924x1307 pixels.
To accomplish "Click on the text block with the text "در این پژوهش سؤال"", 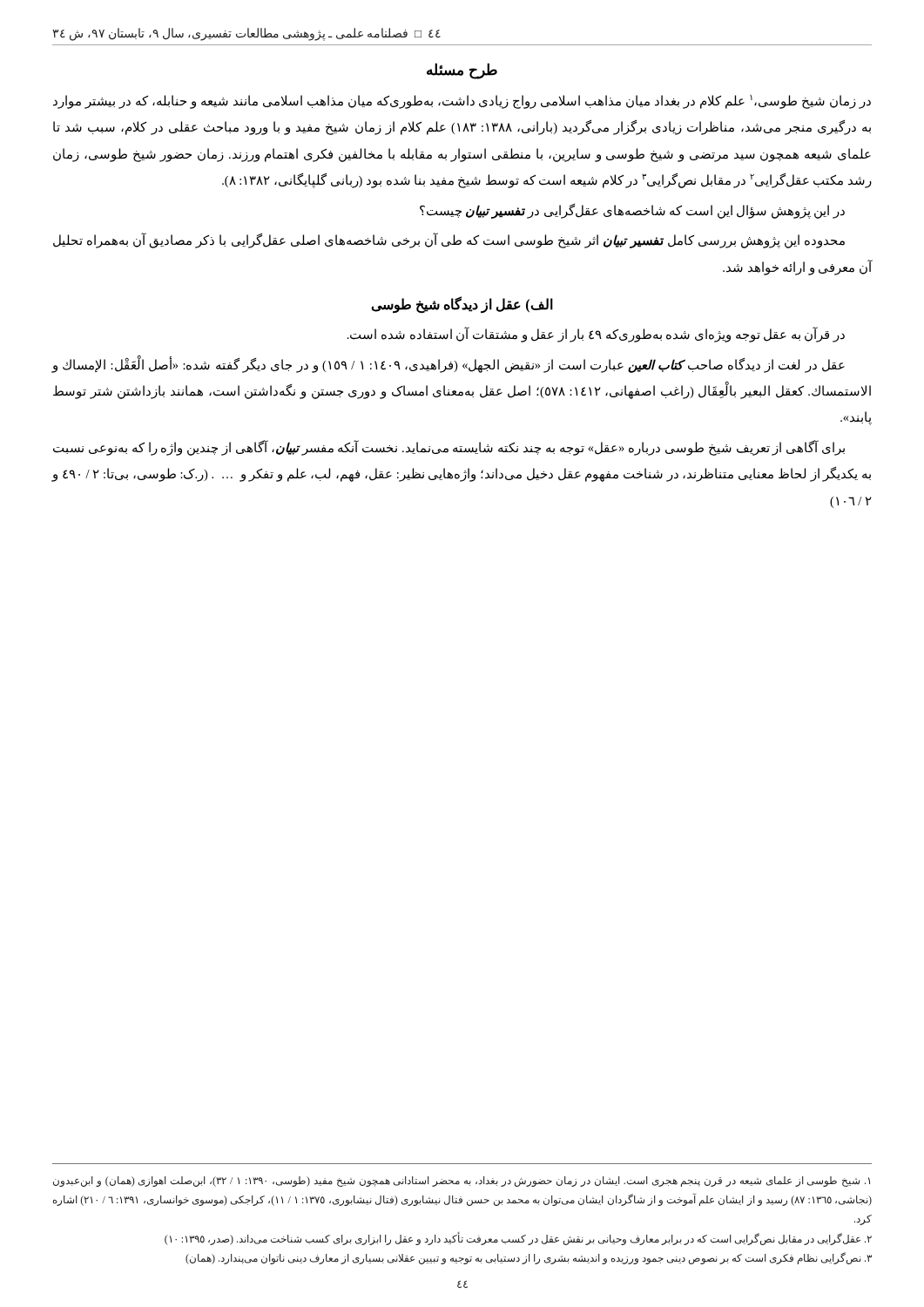I will pos(632,211).
